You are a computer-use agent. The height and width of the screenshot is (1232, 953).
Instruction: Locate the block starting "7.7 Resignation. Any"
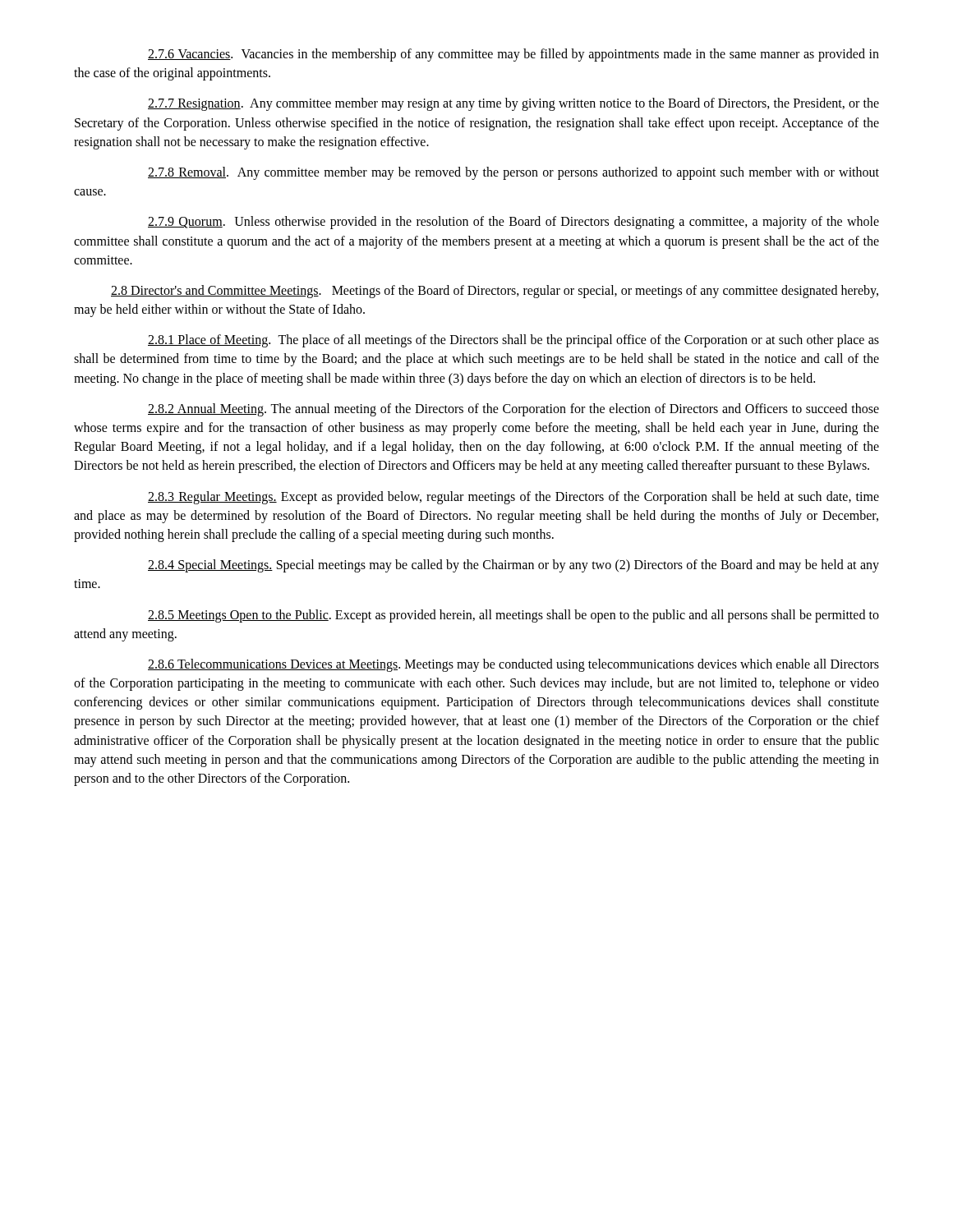[x=476, y=122]
